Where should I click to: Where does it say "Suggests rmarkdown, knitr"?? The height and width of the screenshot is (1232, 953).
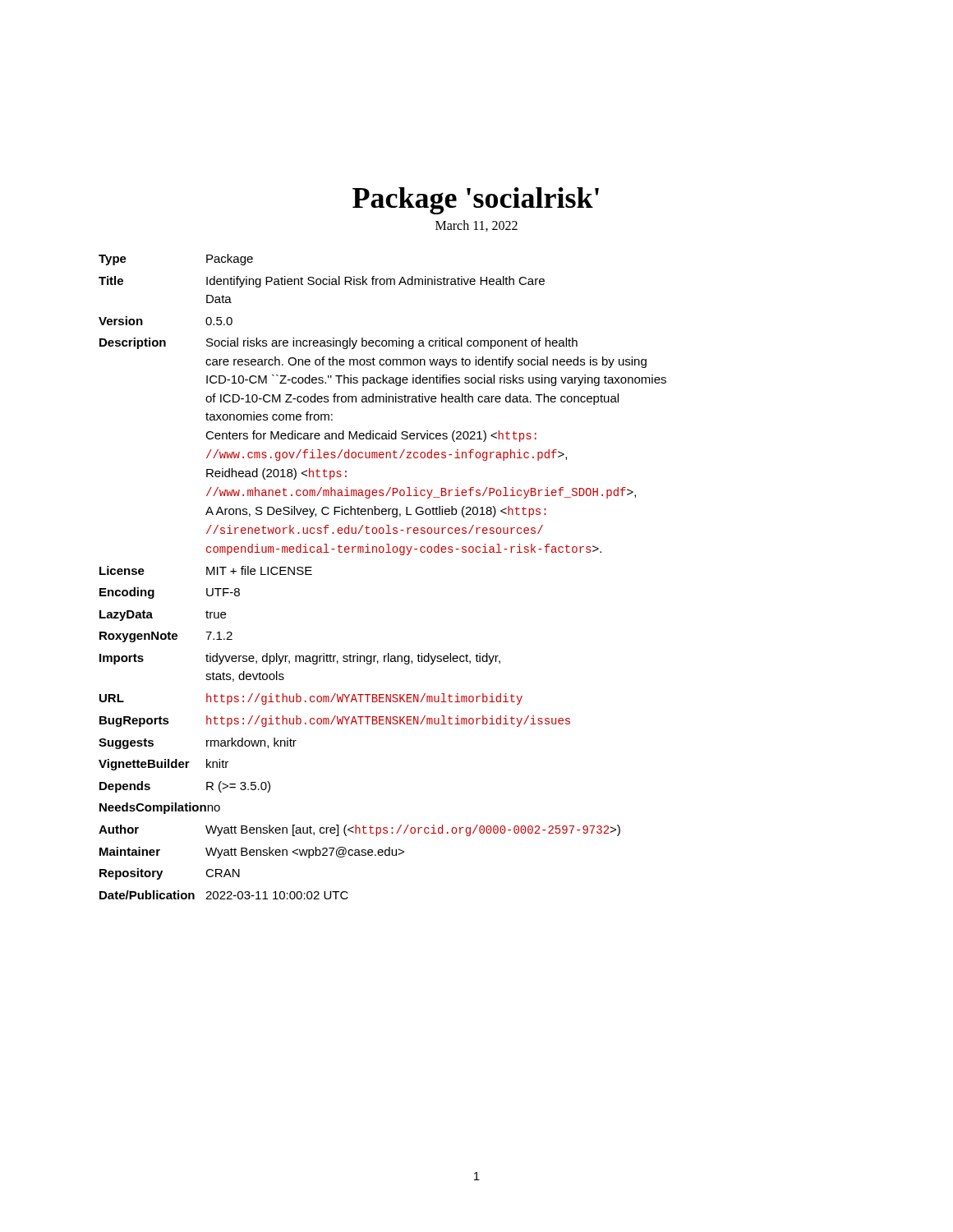(x=127, y=743)
